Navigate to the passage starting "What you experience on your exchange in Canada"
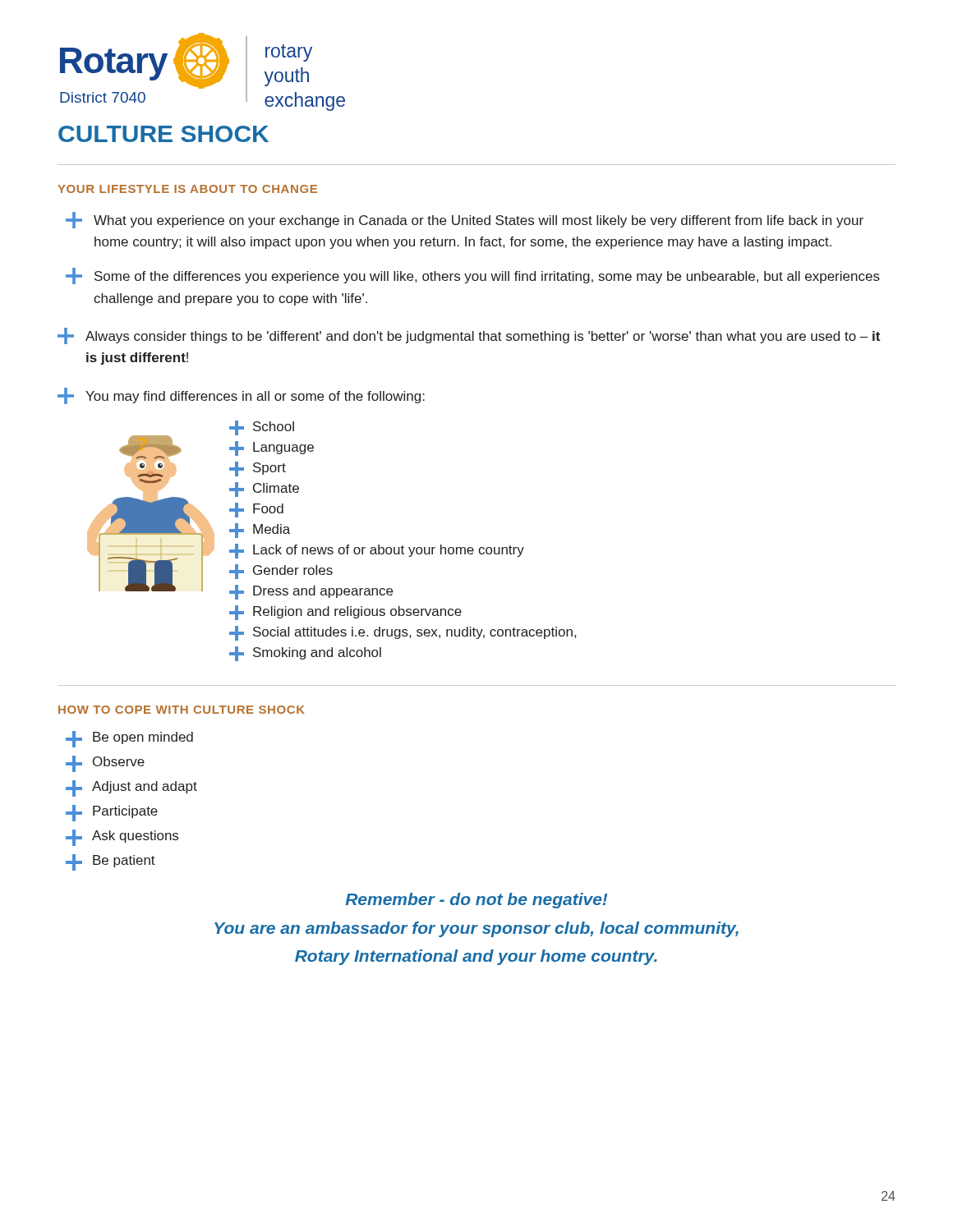 point(481,232)
